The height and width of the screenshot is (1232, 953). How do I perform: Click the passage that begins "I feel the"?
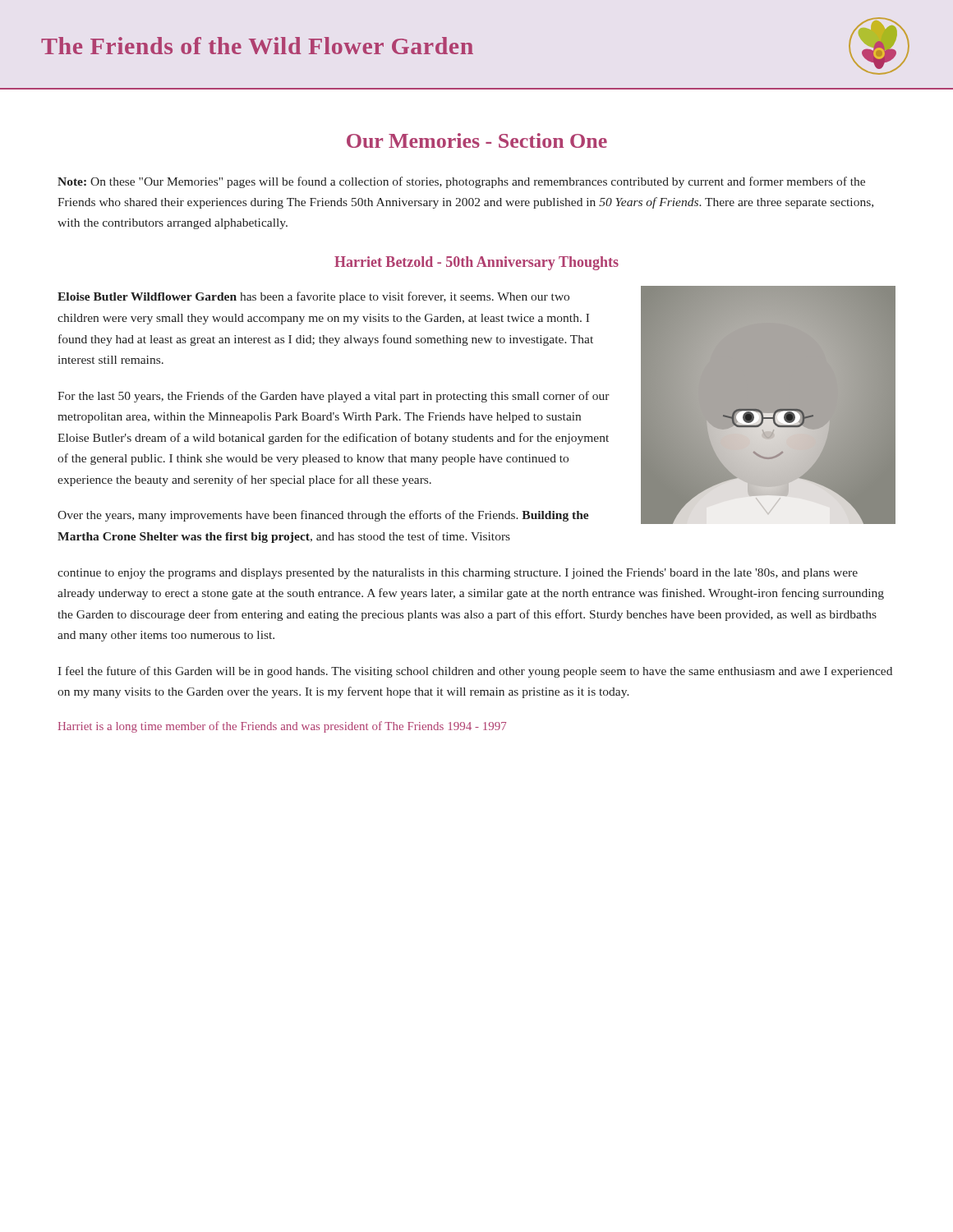tap(475, 681)
